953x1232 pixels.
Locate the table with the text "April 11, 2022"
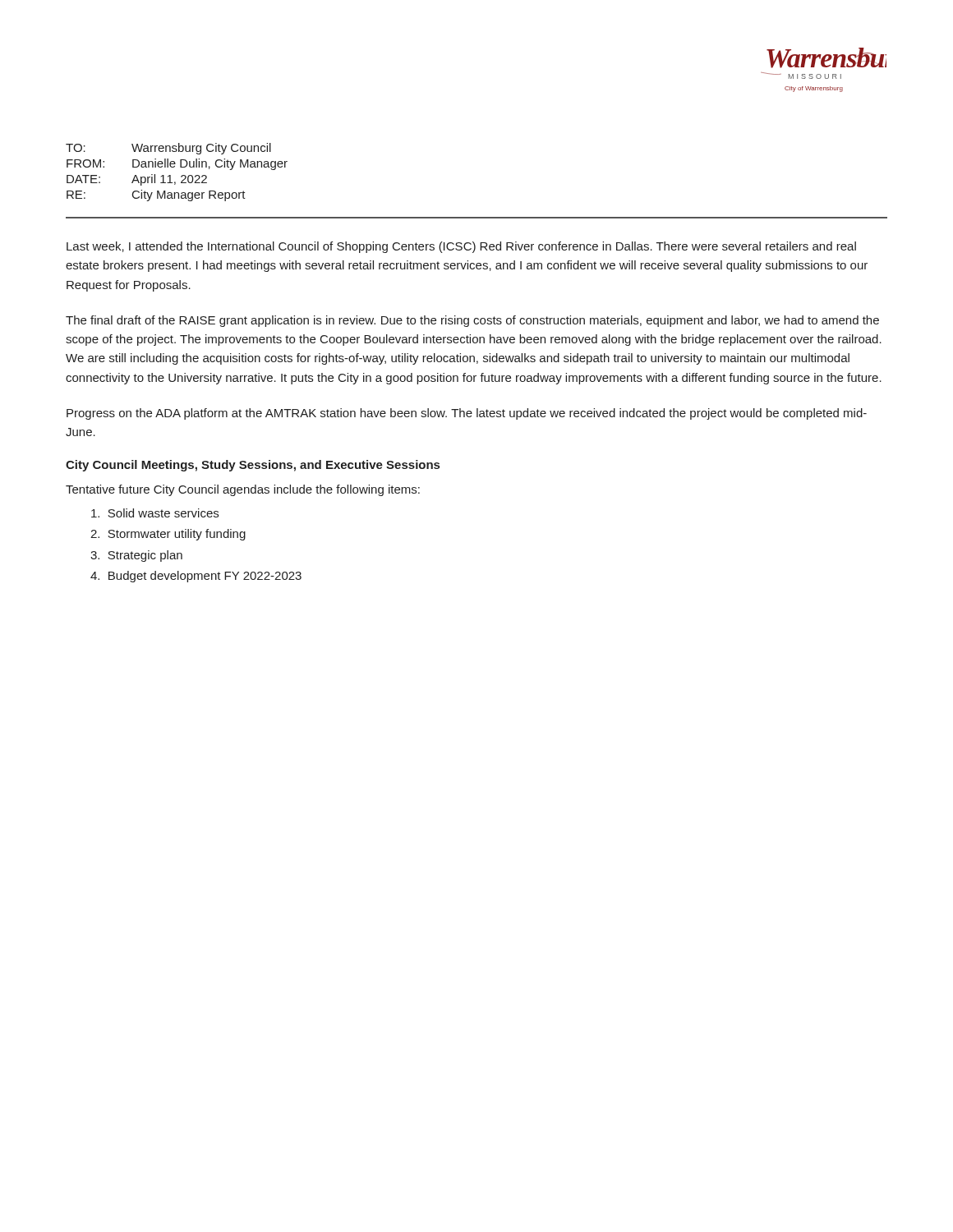[476, 171]
